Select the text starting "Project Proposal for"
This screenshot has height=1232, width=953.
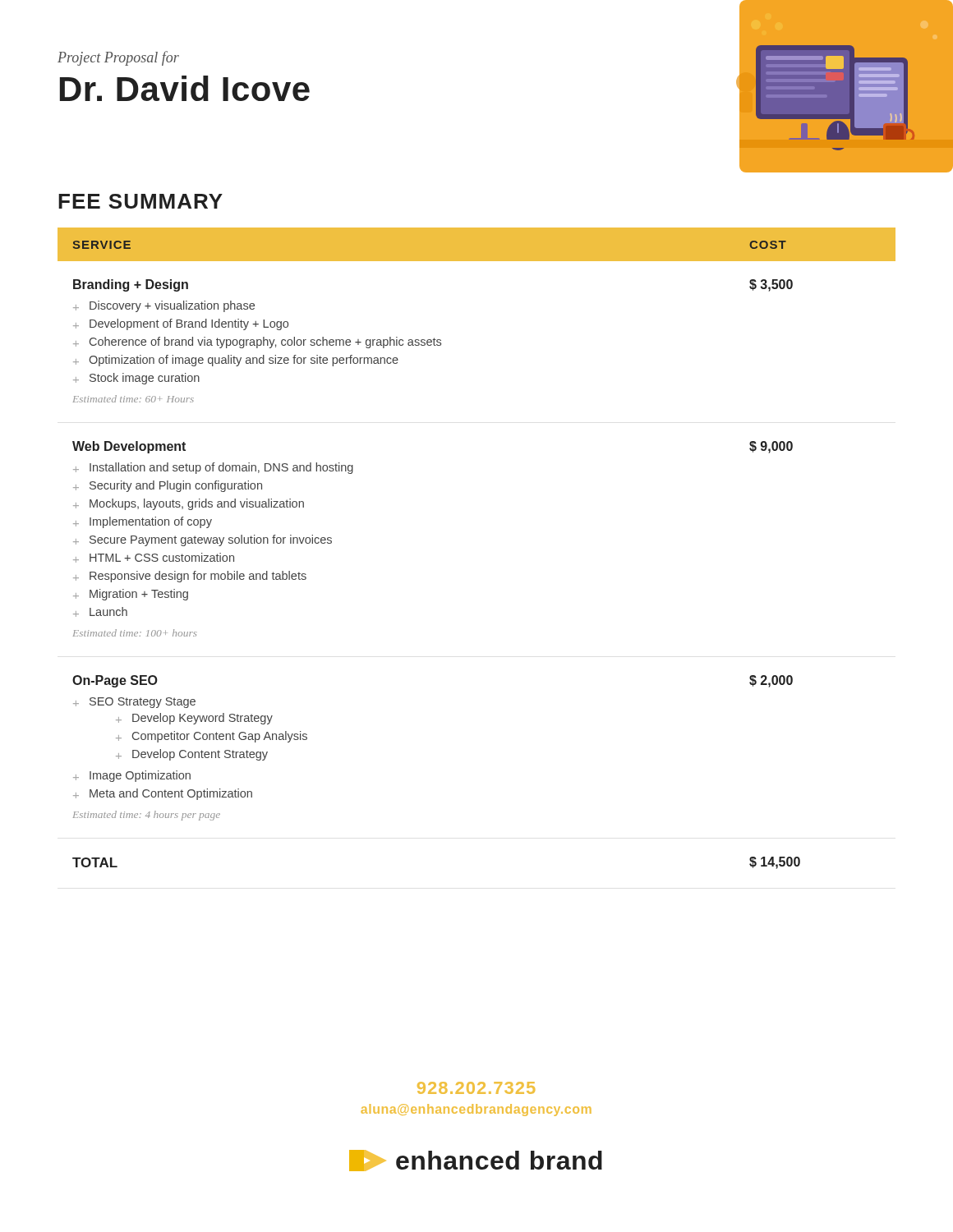[x=184, y=86]
